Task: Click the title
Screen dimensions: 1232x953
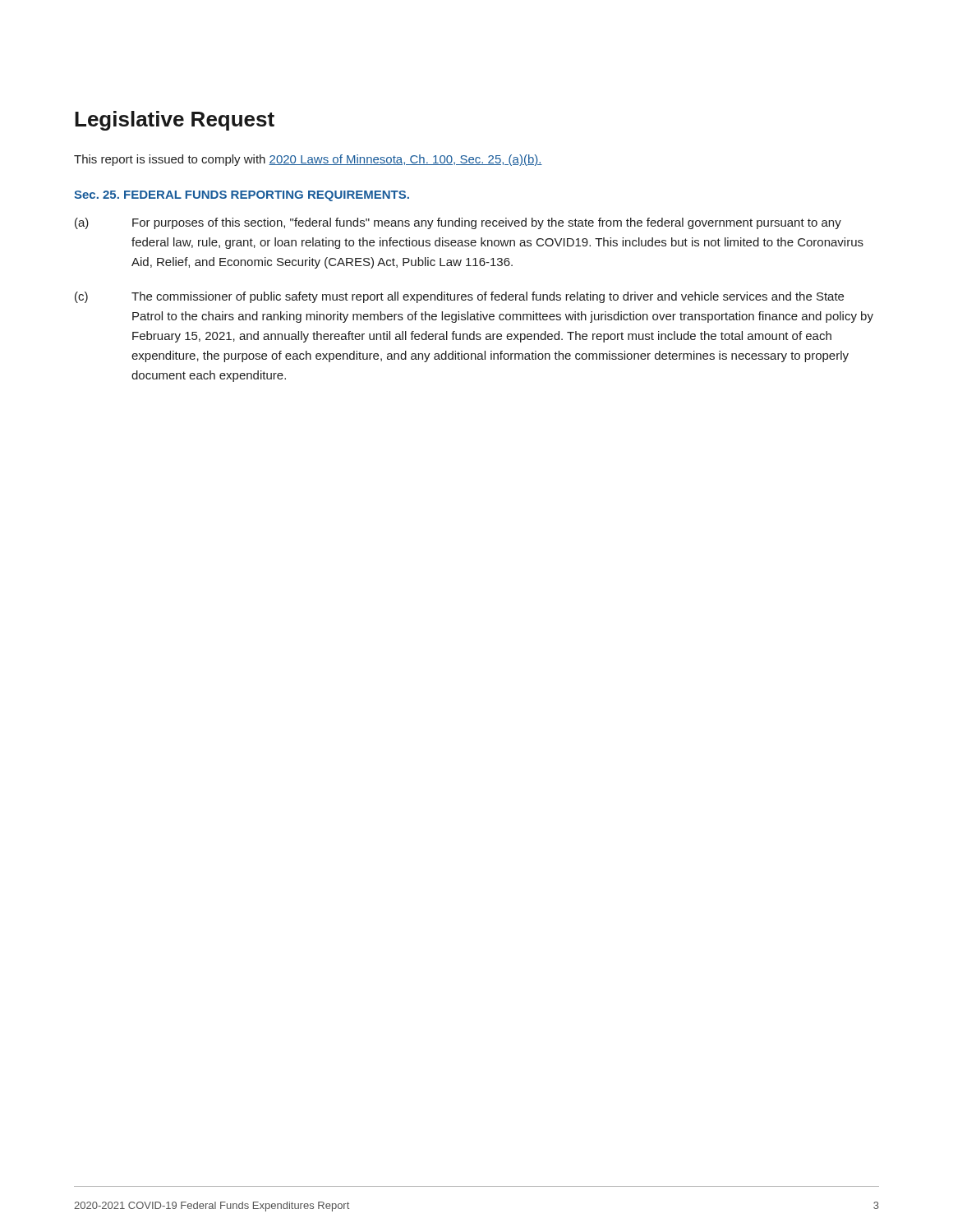Action: (174, 119)
